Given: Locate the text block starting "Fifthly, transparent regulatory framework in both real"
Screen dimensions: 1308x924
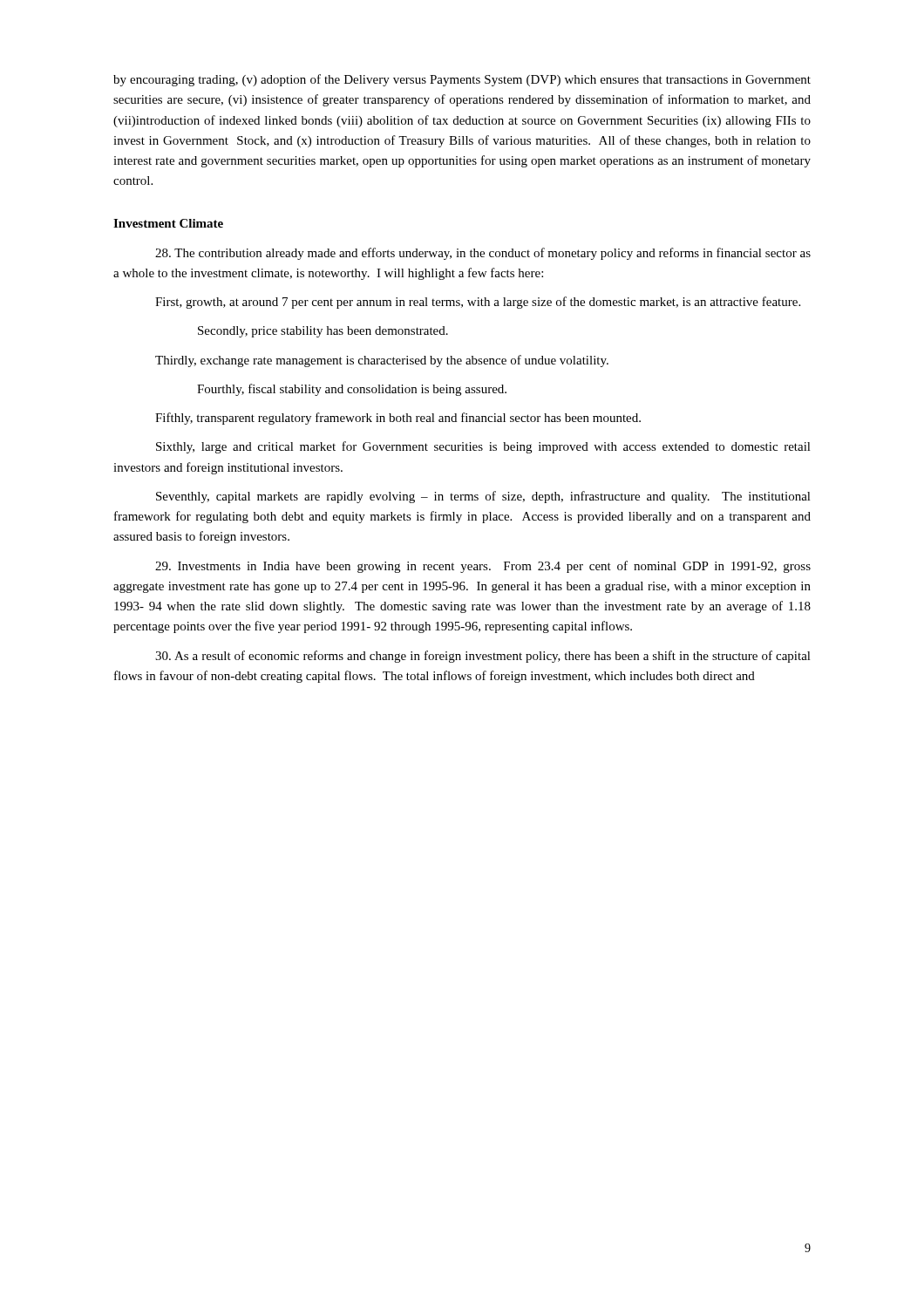Looking at the screenshot, I should tap(398, 418).
